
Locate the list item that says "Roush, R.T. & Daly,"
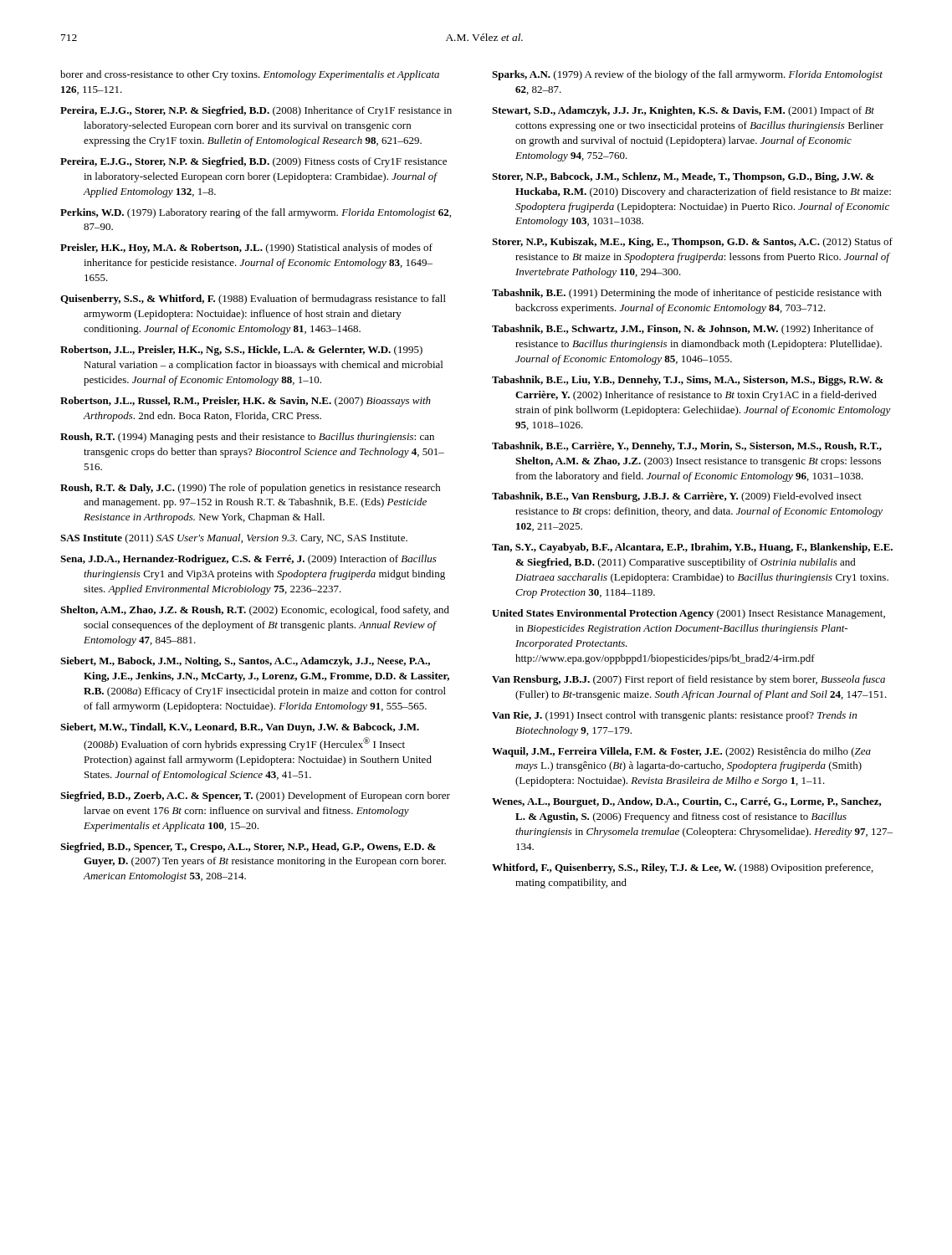tap(250, 502)
